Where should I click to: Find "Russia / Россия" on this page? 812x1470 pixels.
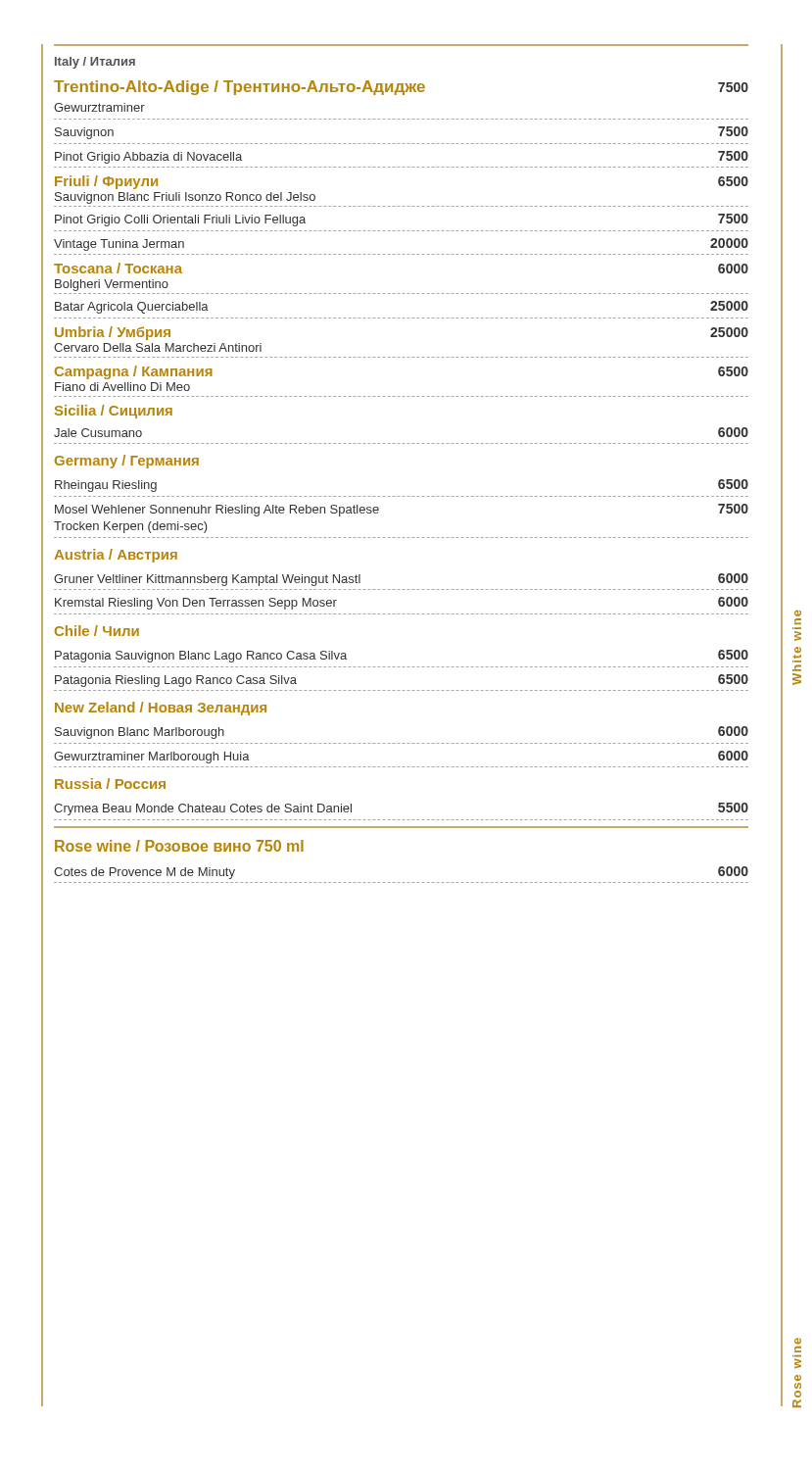(x=110, y=784)
